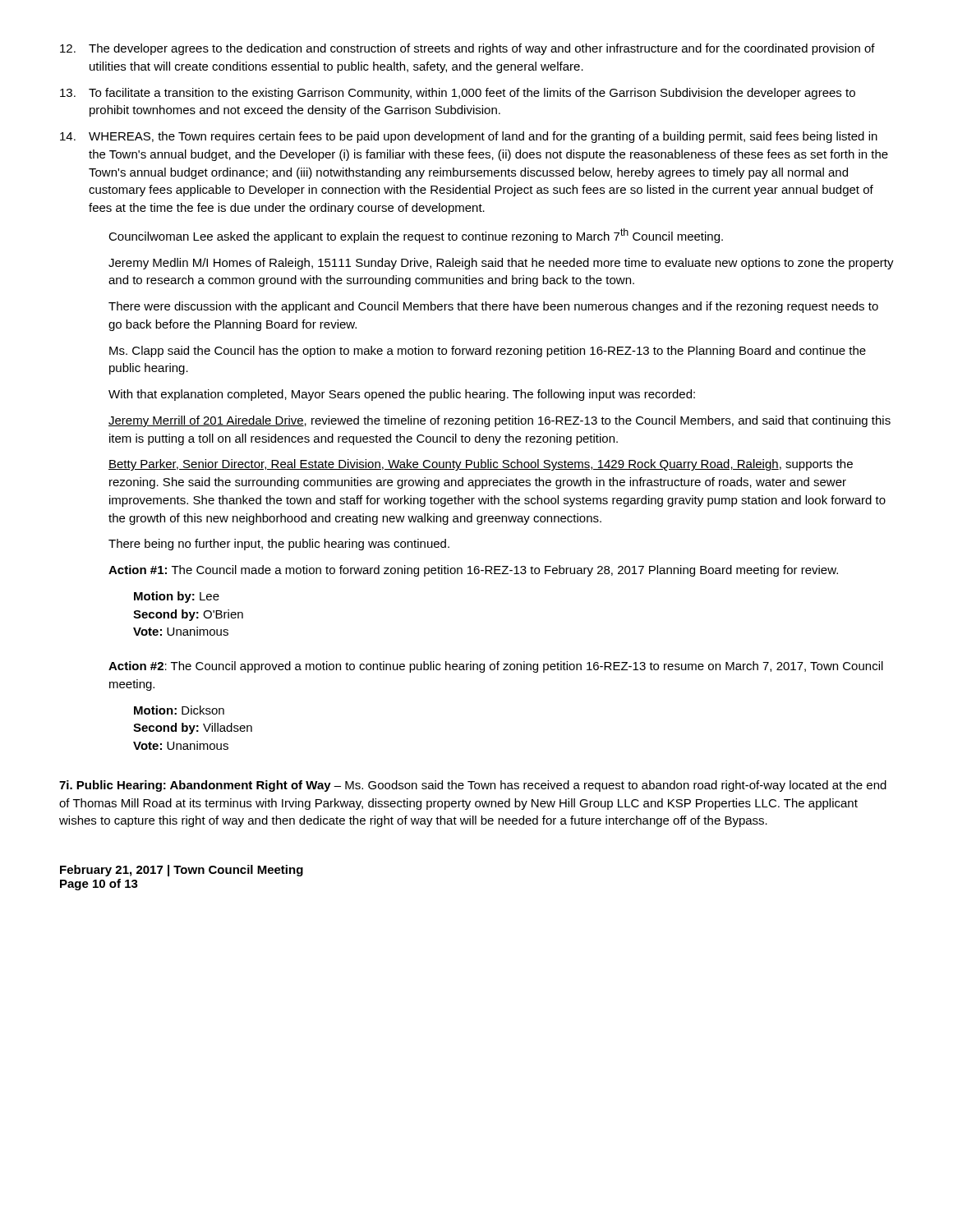Click the passage that begins "Motion by: Lee Second by:"
Screen dimensions: 1232x953
point(188,614)
